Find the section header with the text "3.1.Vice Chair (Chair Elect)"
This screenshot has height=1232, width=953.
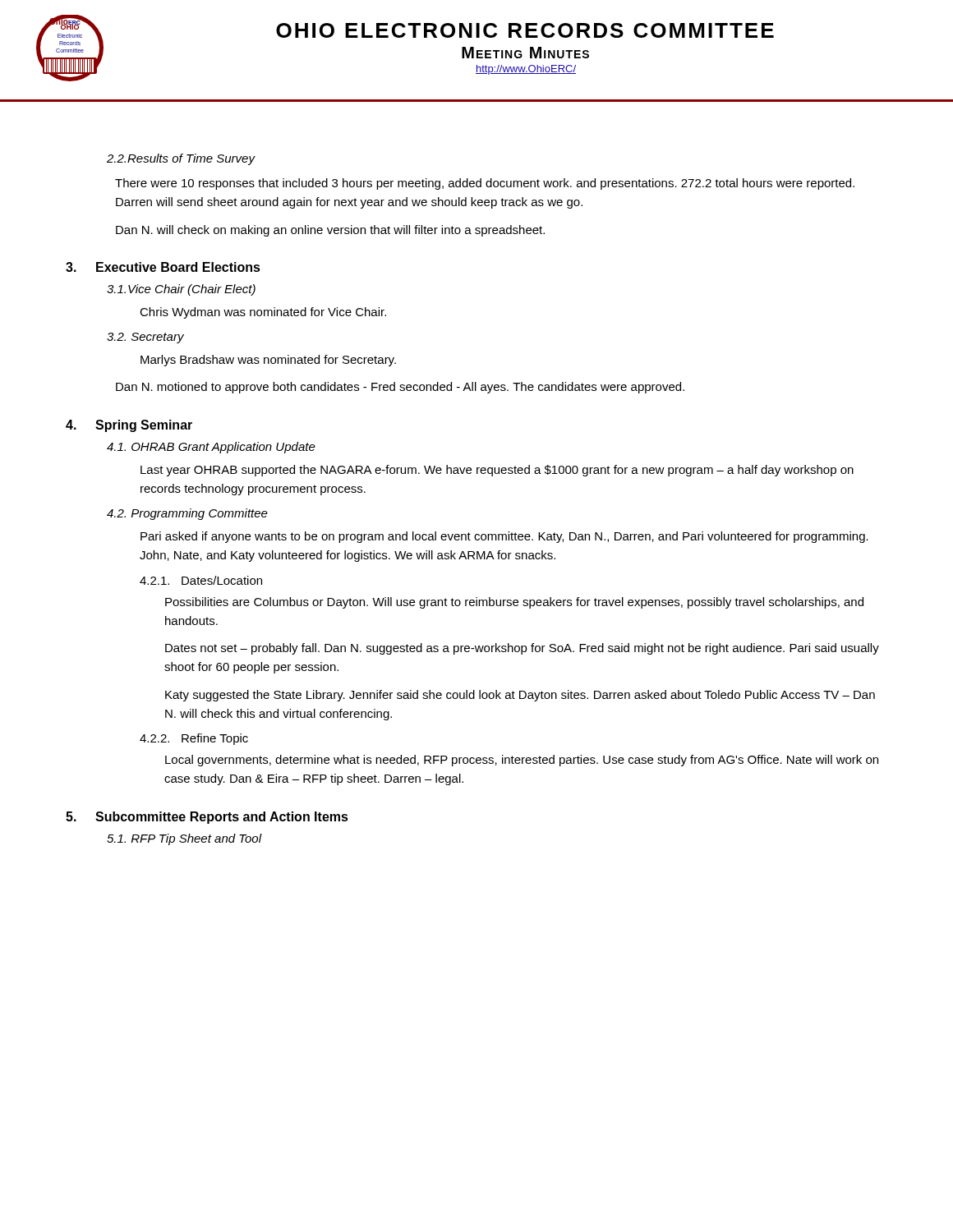(181, 288)
